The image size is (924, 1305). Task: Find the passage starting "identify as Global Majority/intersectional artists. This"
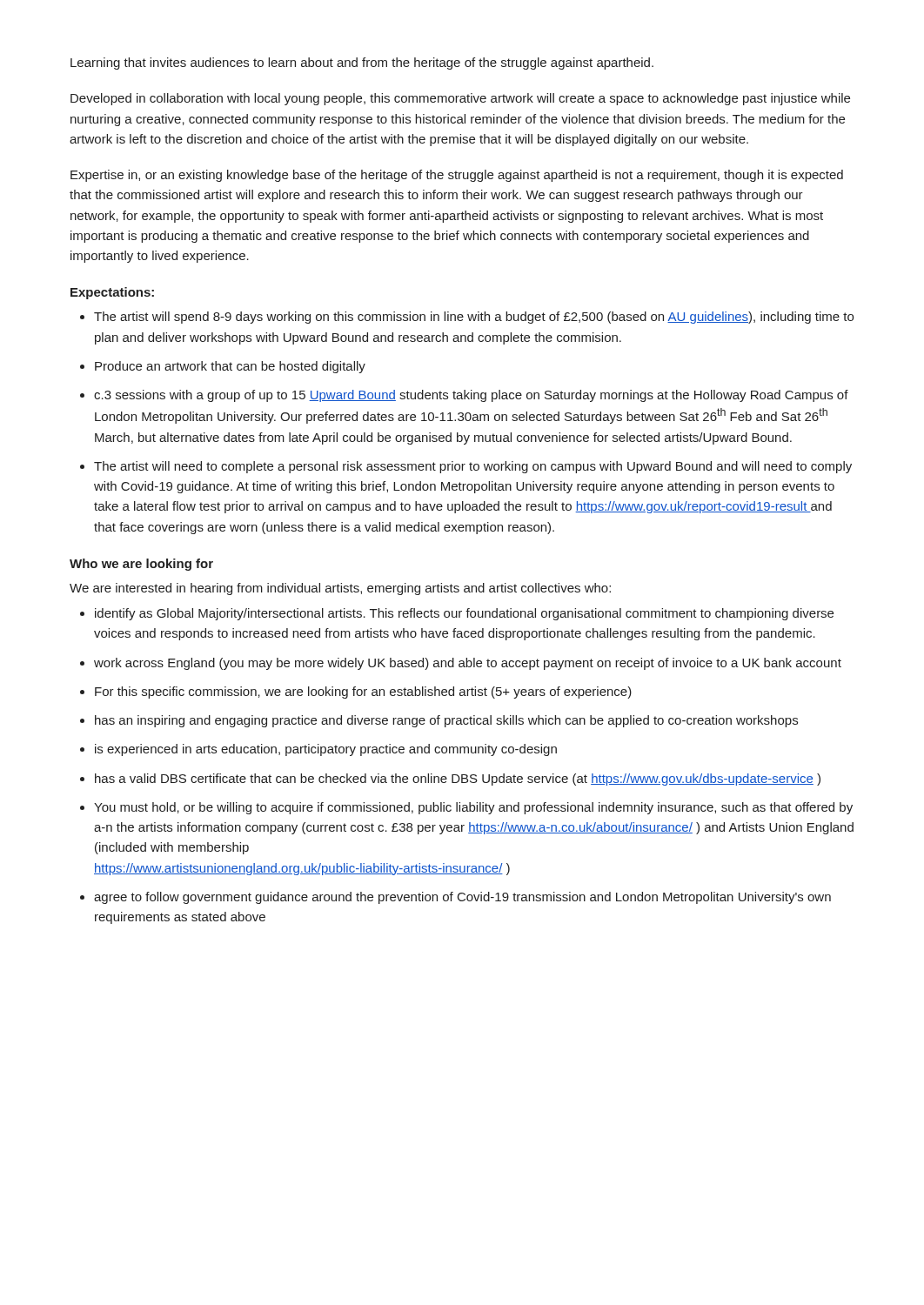474,623
